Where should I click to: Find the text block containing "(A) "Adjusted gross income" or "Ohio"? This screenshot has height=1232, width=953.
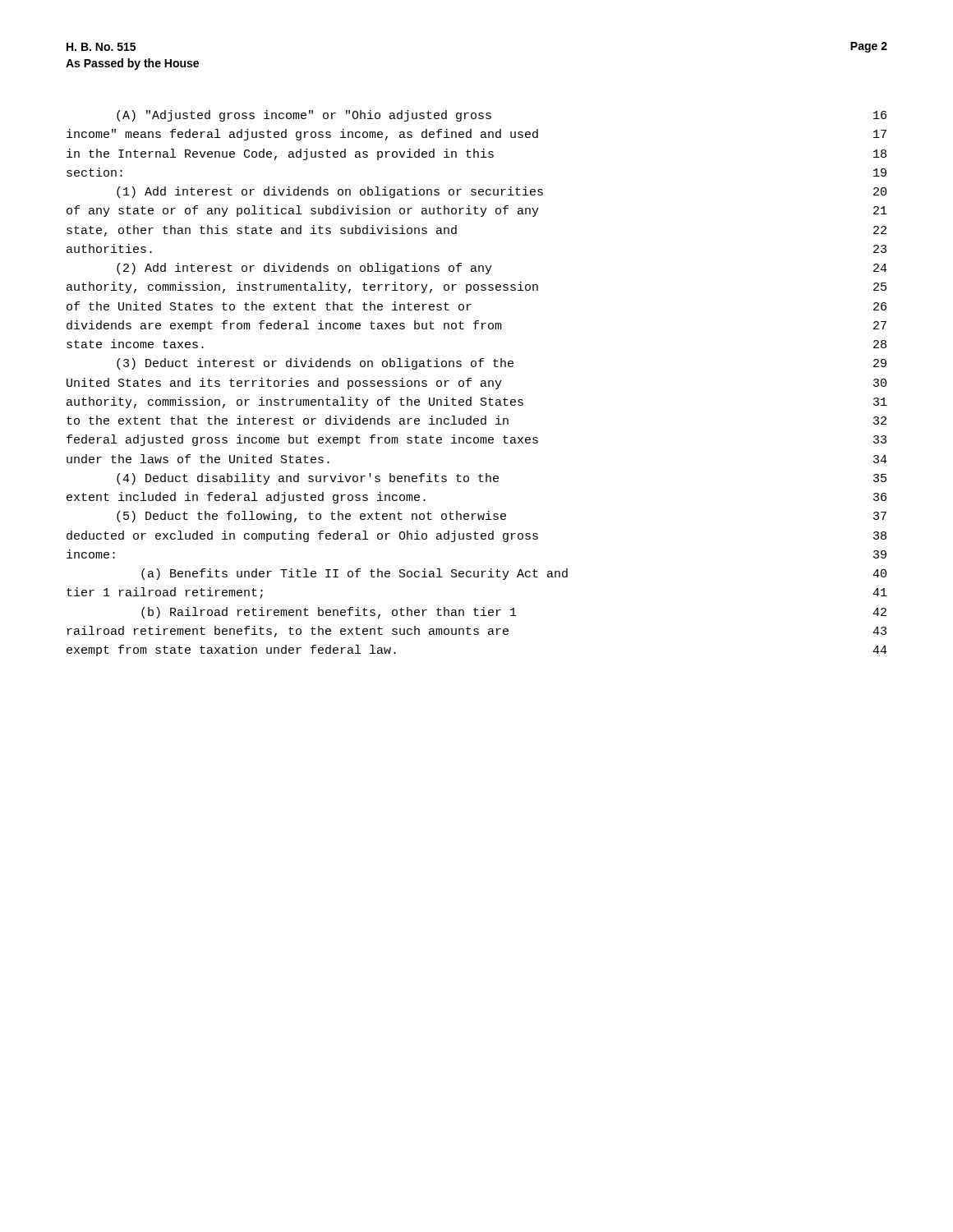click(x=427, y=145)
